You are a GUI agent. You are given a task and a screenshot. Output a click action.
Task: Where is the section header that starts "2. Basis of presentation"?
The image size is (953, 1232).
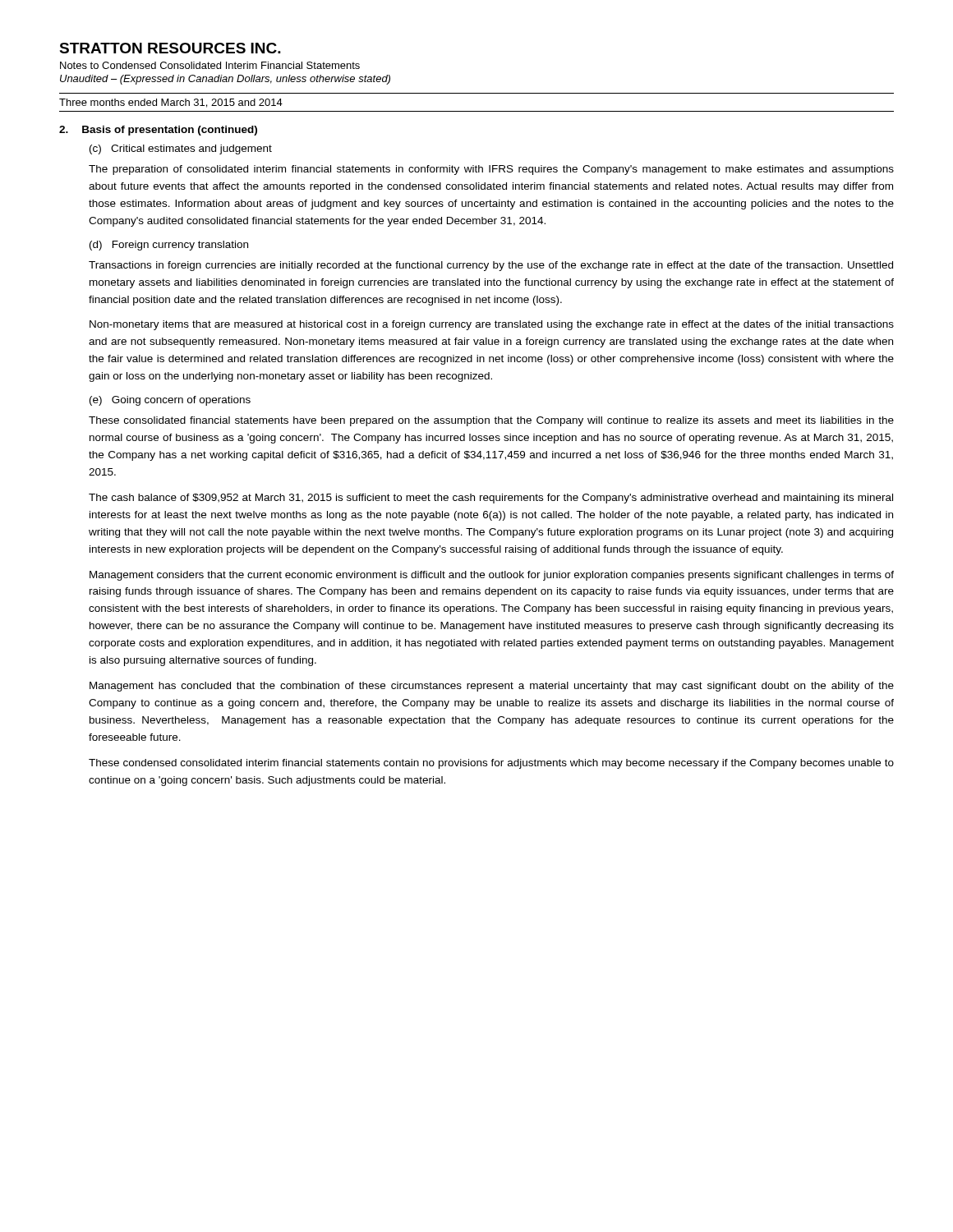(x=158, y=129)
